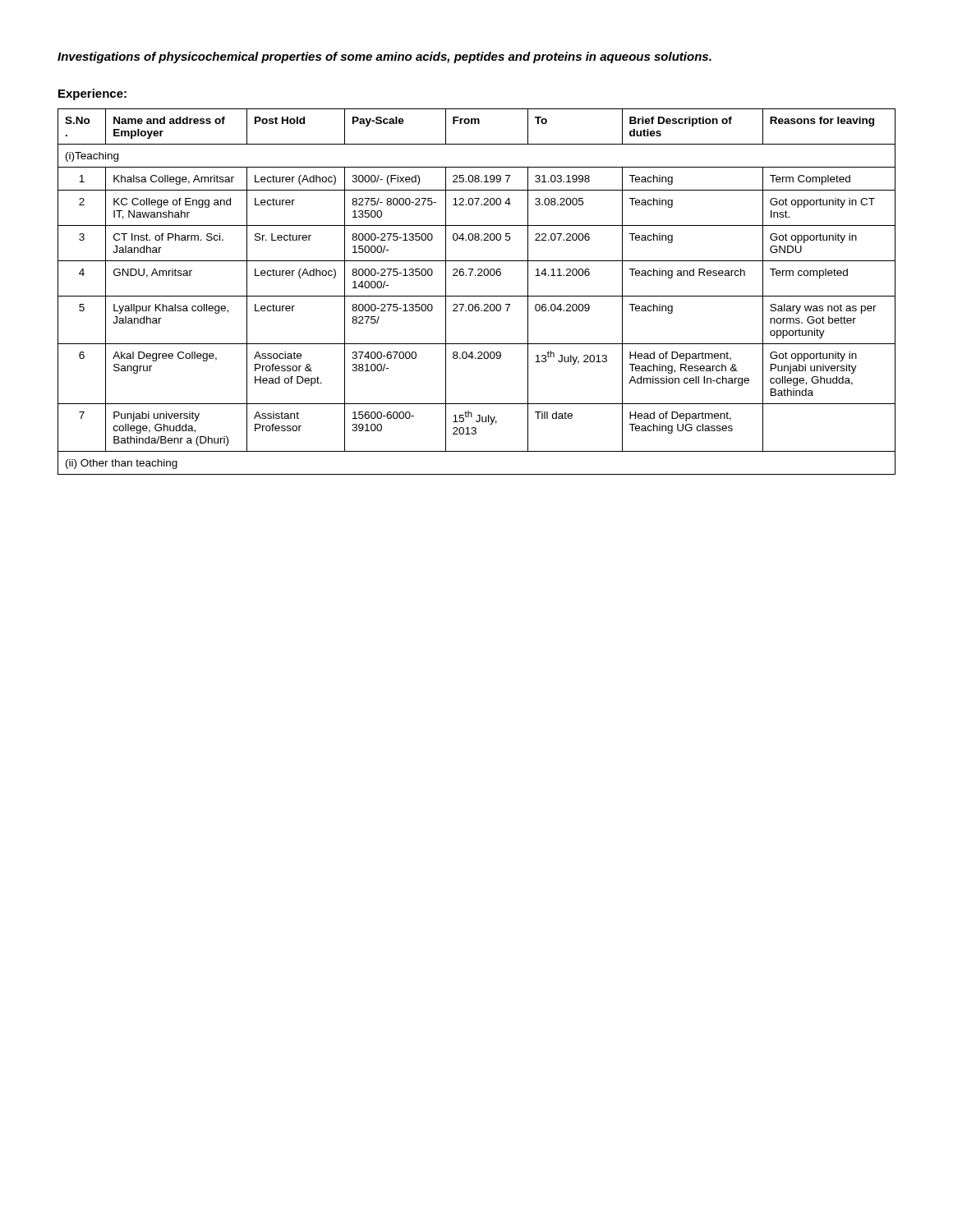The width and height of the screenshot is (953, 1232).
Task: Select the text block starting "Investigations of physicochemical"
Action: [385, 56]
